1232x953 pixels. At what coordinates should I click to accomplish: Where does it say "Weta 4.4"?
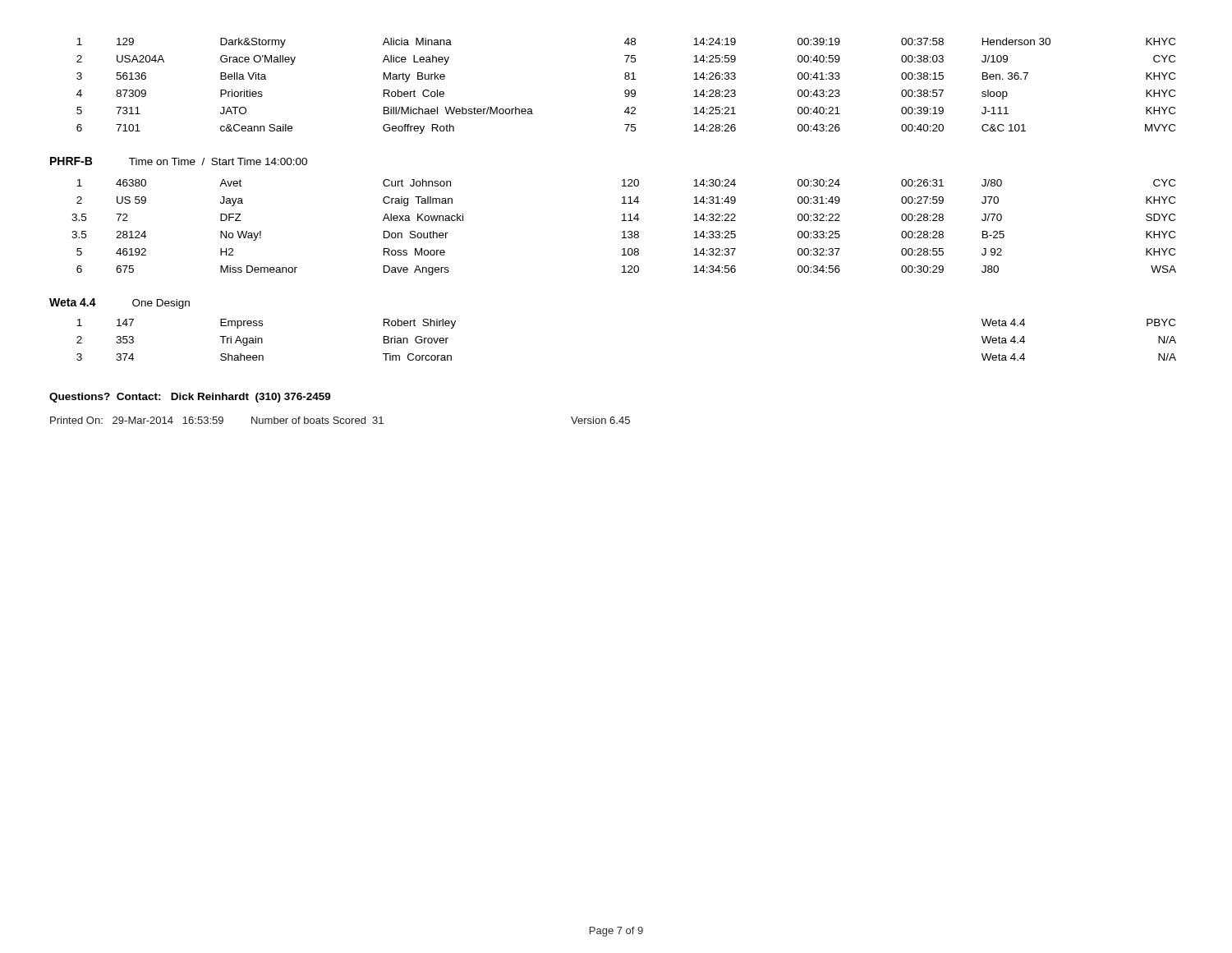[73, 302]
